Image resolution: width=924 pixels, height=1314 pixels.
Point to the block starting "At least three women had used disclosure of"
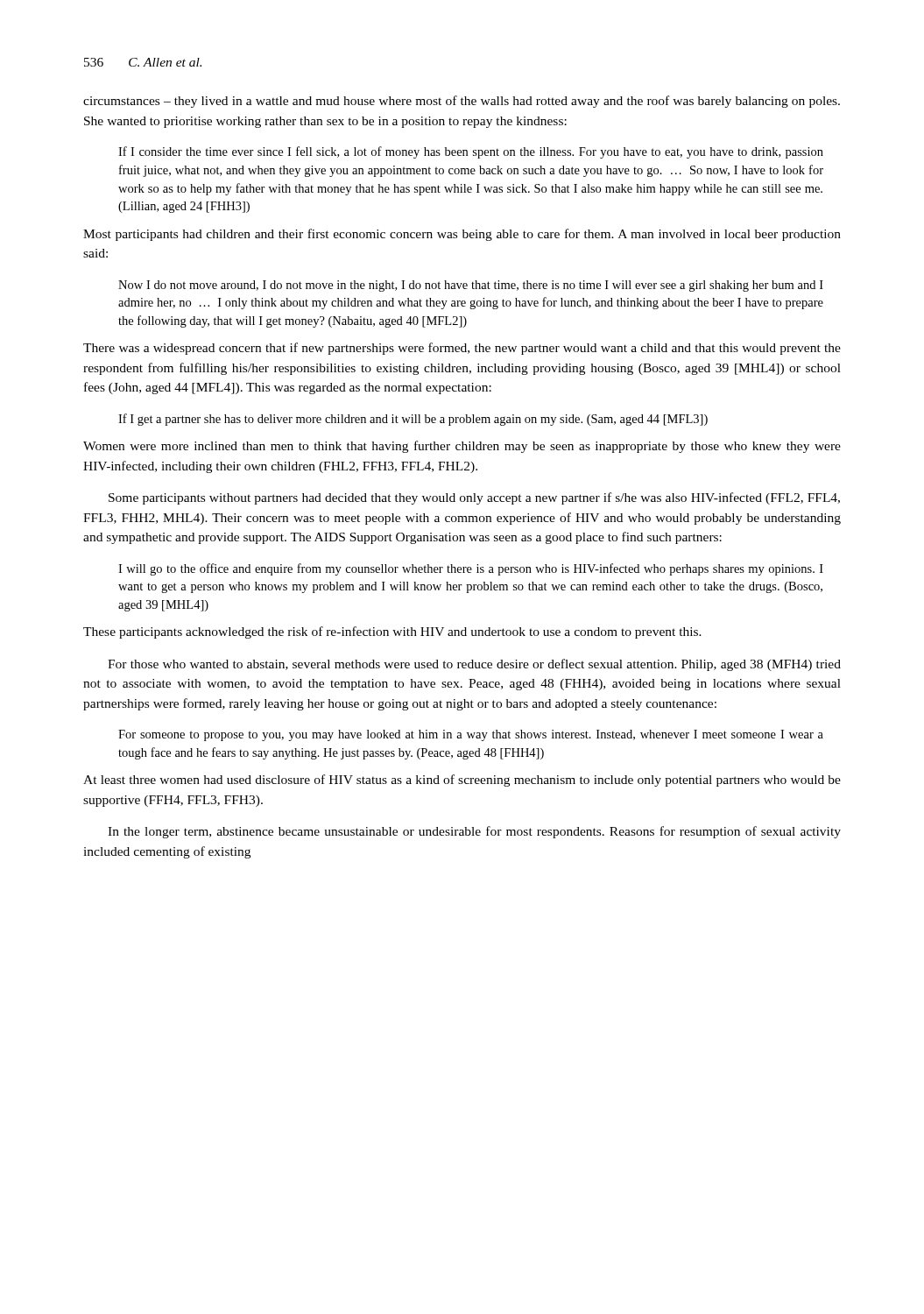click(462, 790)
